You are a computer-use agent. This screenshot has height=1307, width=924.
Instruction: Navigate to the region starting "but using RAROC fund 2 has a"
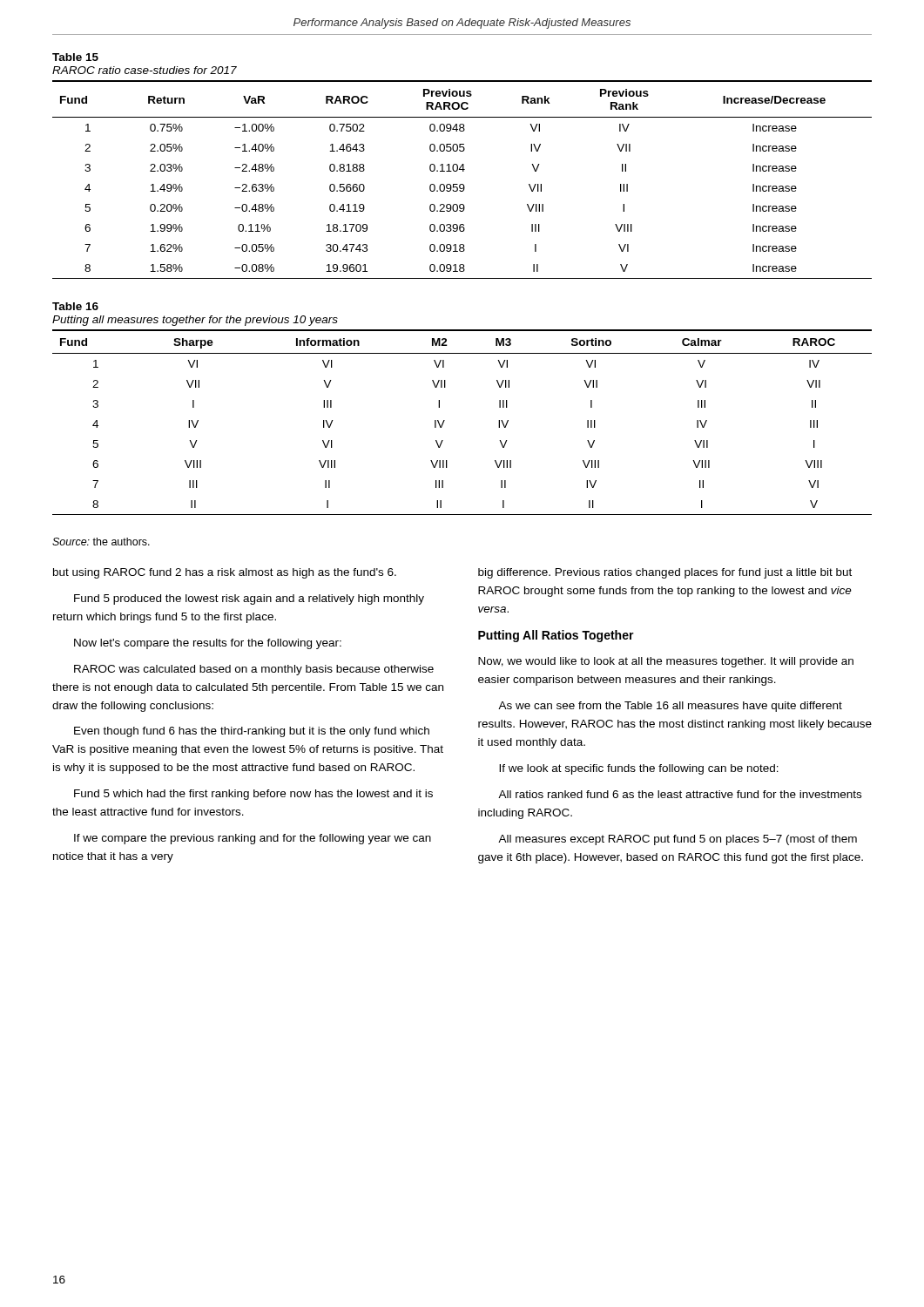[249, 573]
